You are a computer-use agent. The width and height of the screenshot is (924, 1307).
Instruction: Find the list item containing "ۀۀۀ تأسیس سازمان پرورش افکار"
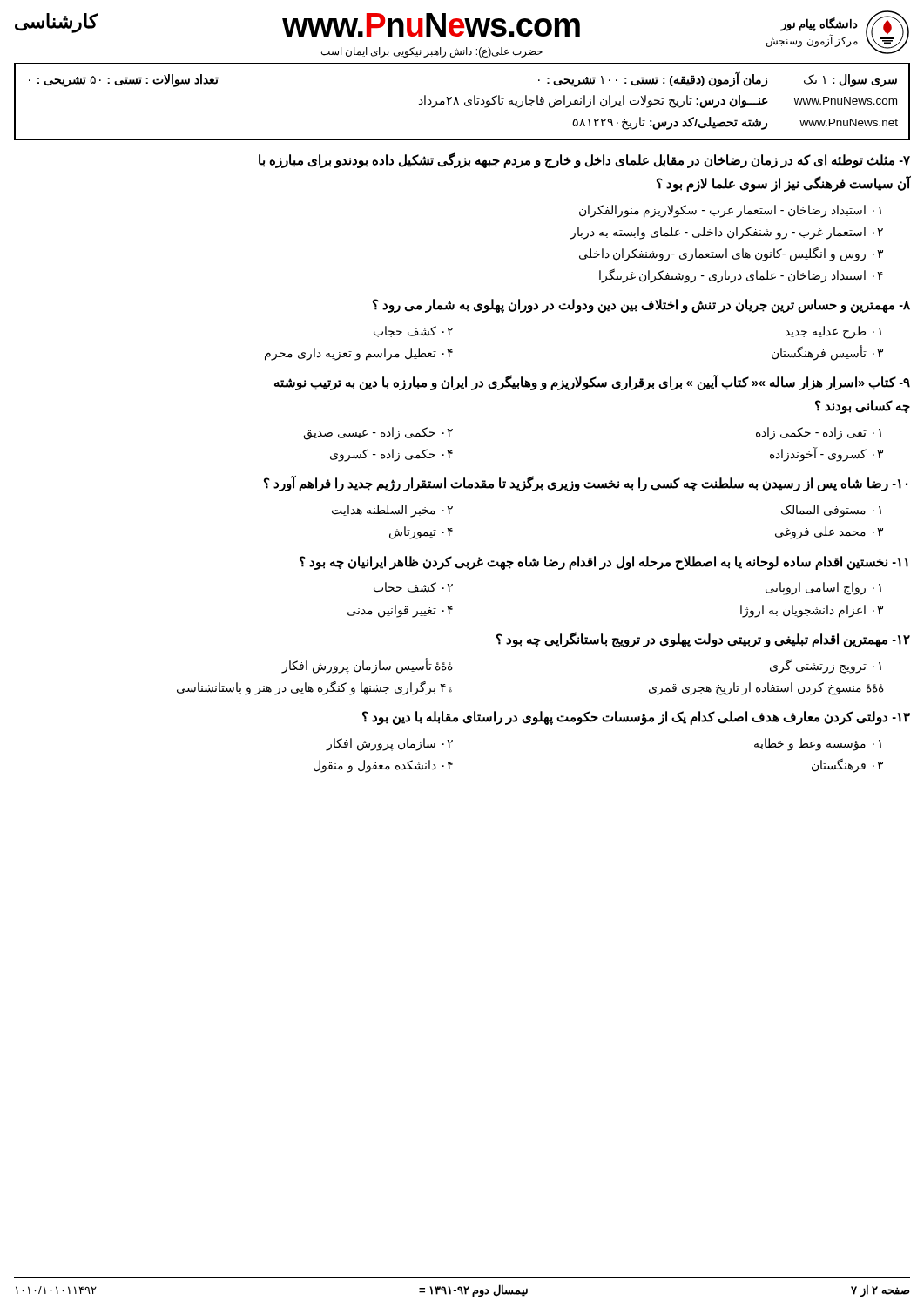(368, 665)
